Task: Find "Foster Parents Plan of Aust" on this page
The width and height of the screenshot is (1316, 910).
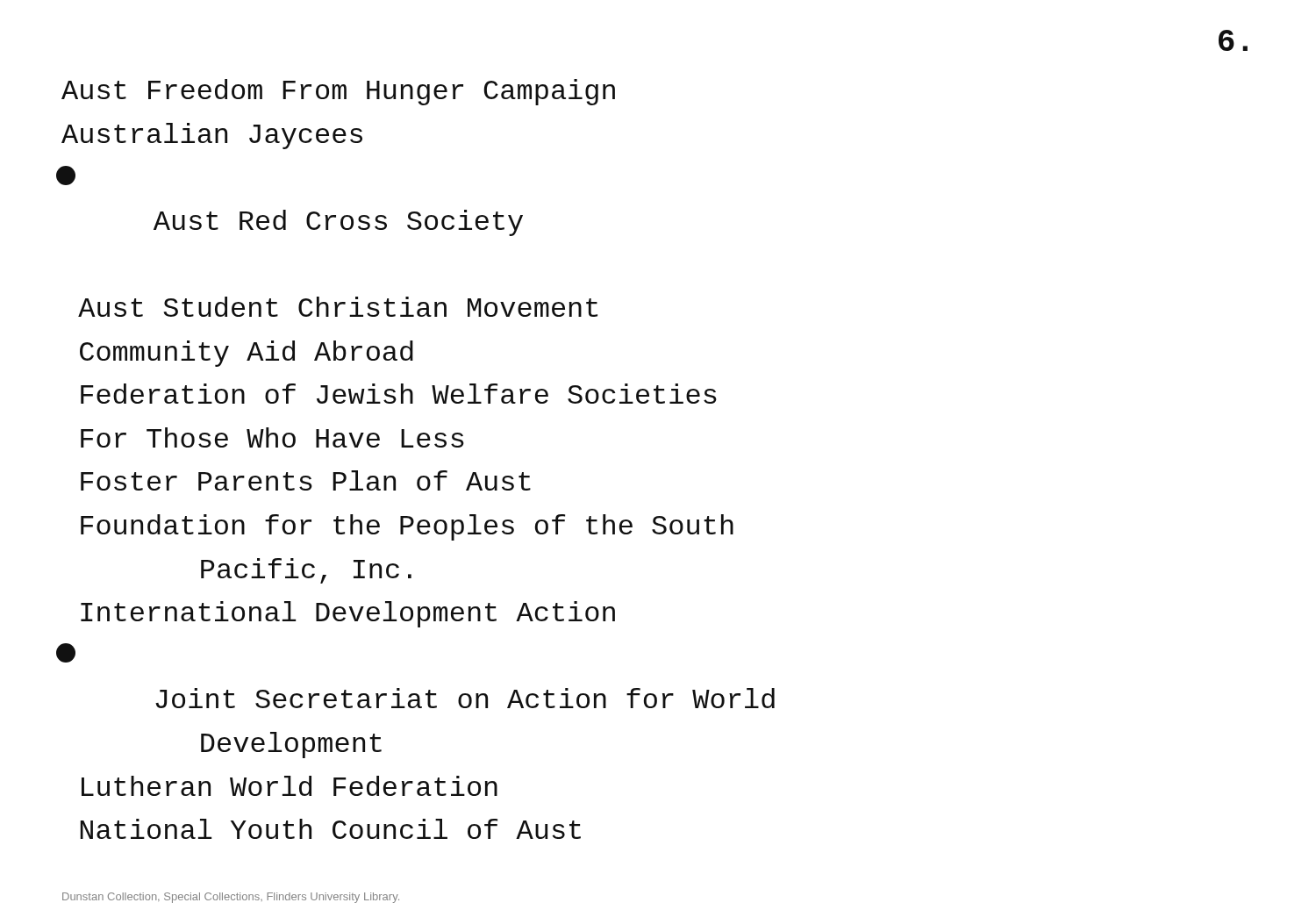Action: 297,483
